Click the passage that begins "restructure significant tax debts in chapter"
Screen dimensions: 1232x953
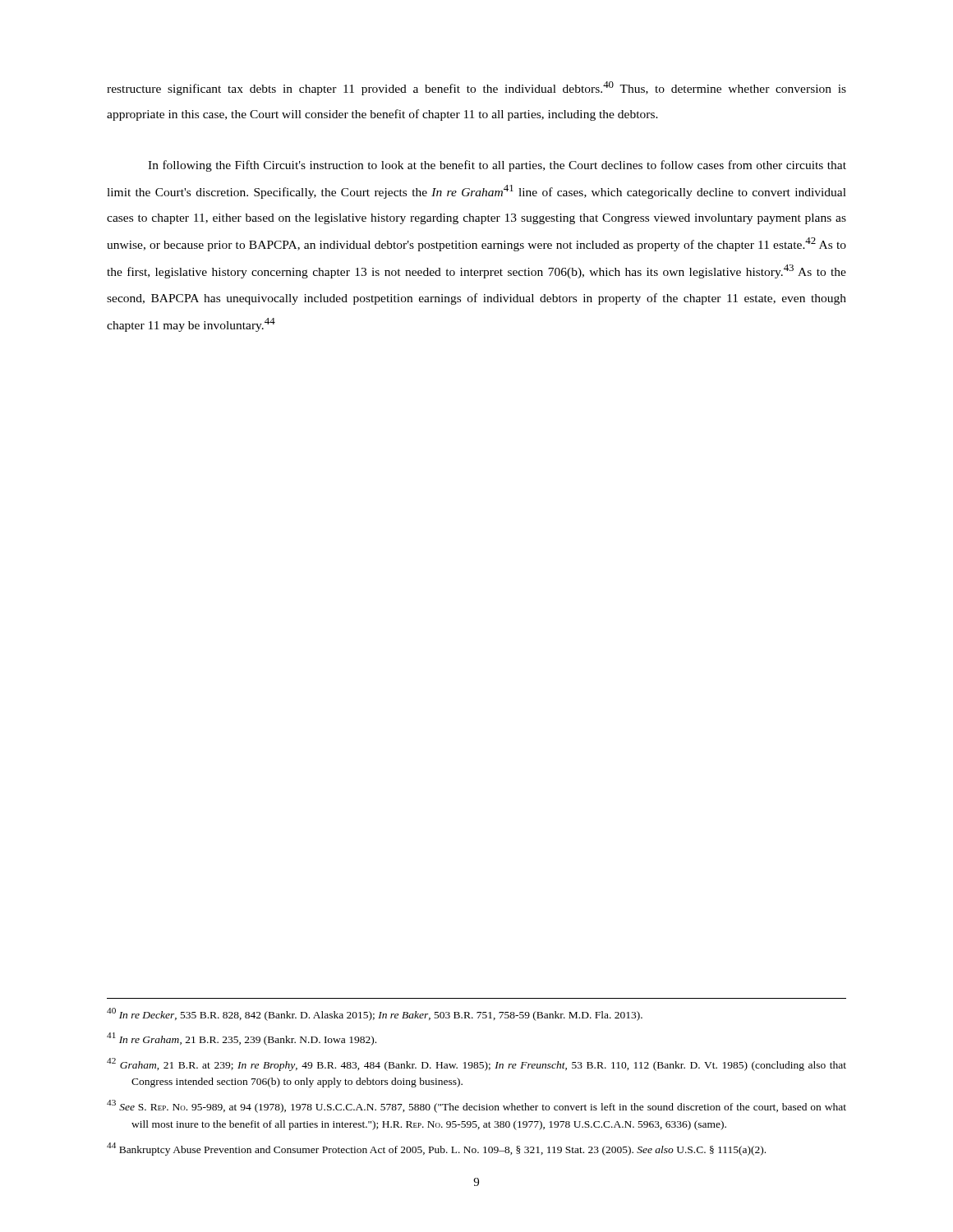click(476, 206)
